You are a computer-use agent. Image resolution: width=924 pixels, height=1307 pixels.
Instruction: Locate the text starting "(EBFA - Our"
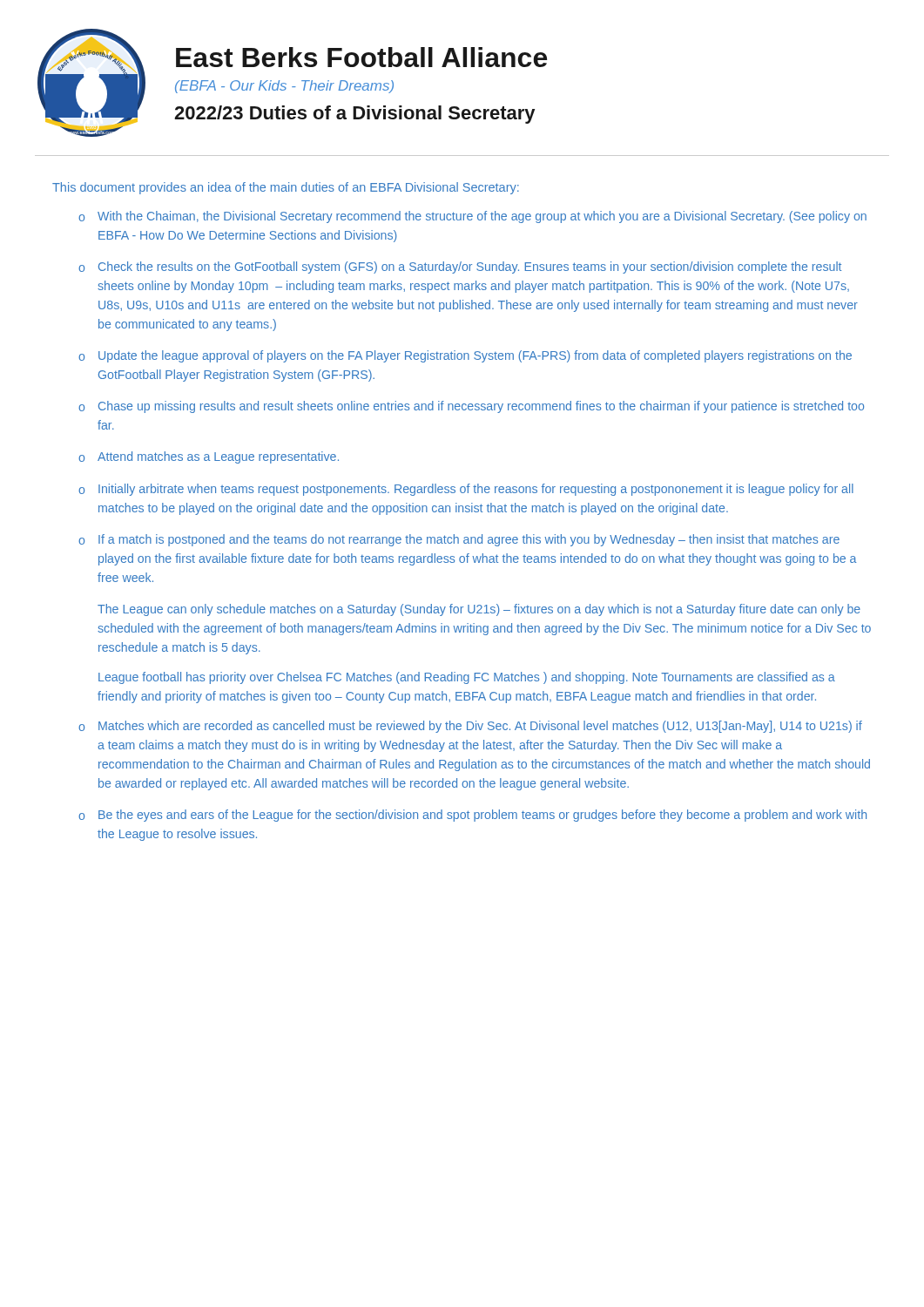pyautogui.click(x=284, y=86)
